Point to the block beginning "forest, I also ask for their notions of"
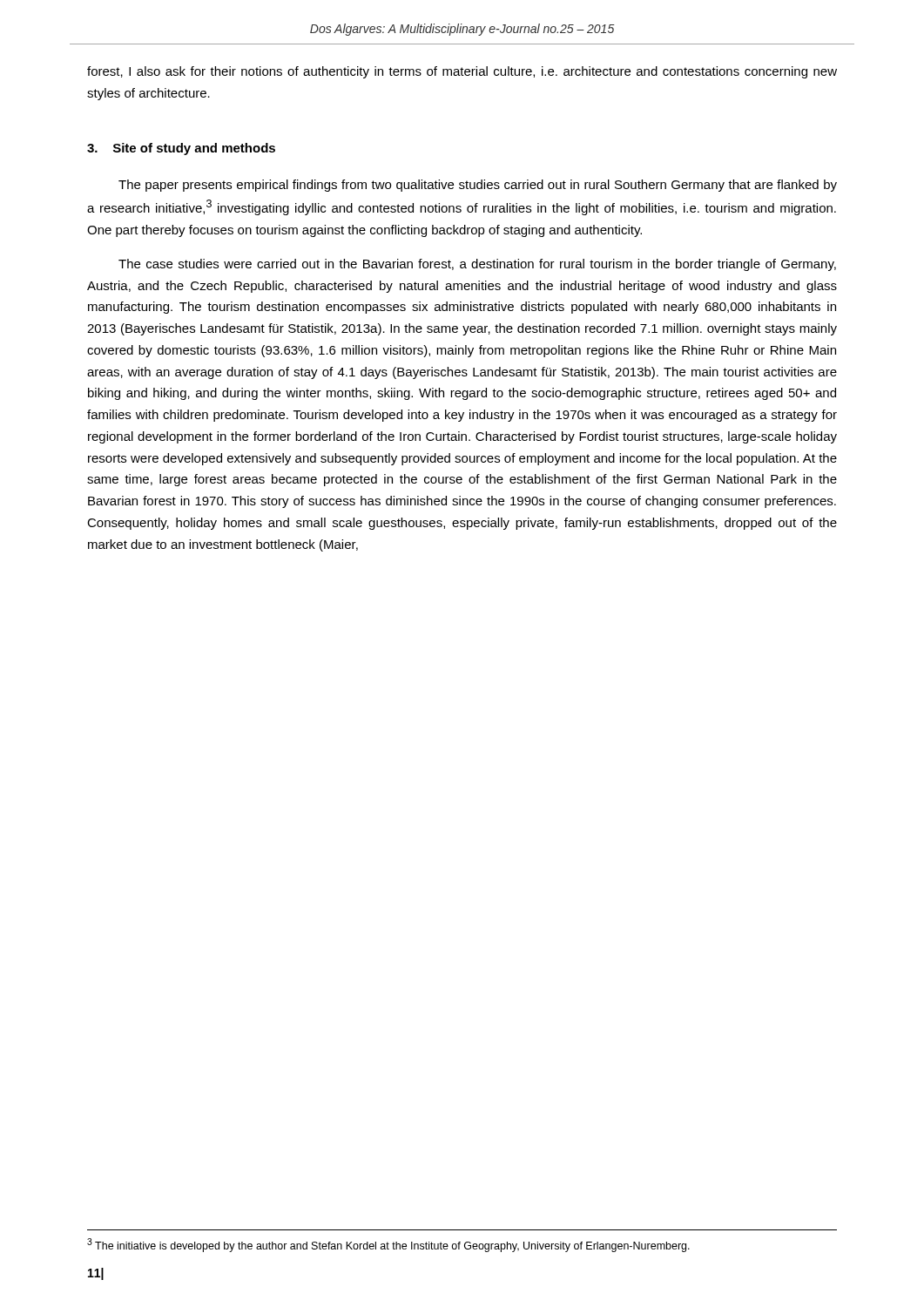Viewport: 924px width, 1307px height. click(x=462, y=82)
